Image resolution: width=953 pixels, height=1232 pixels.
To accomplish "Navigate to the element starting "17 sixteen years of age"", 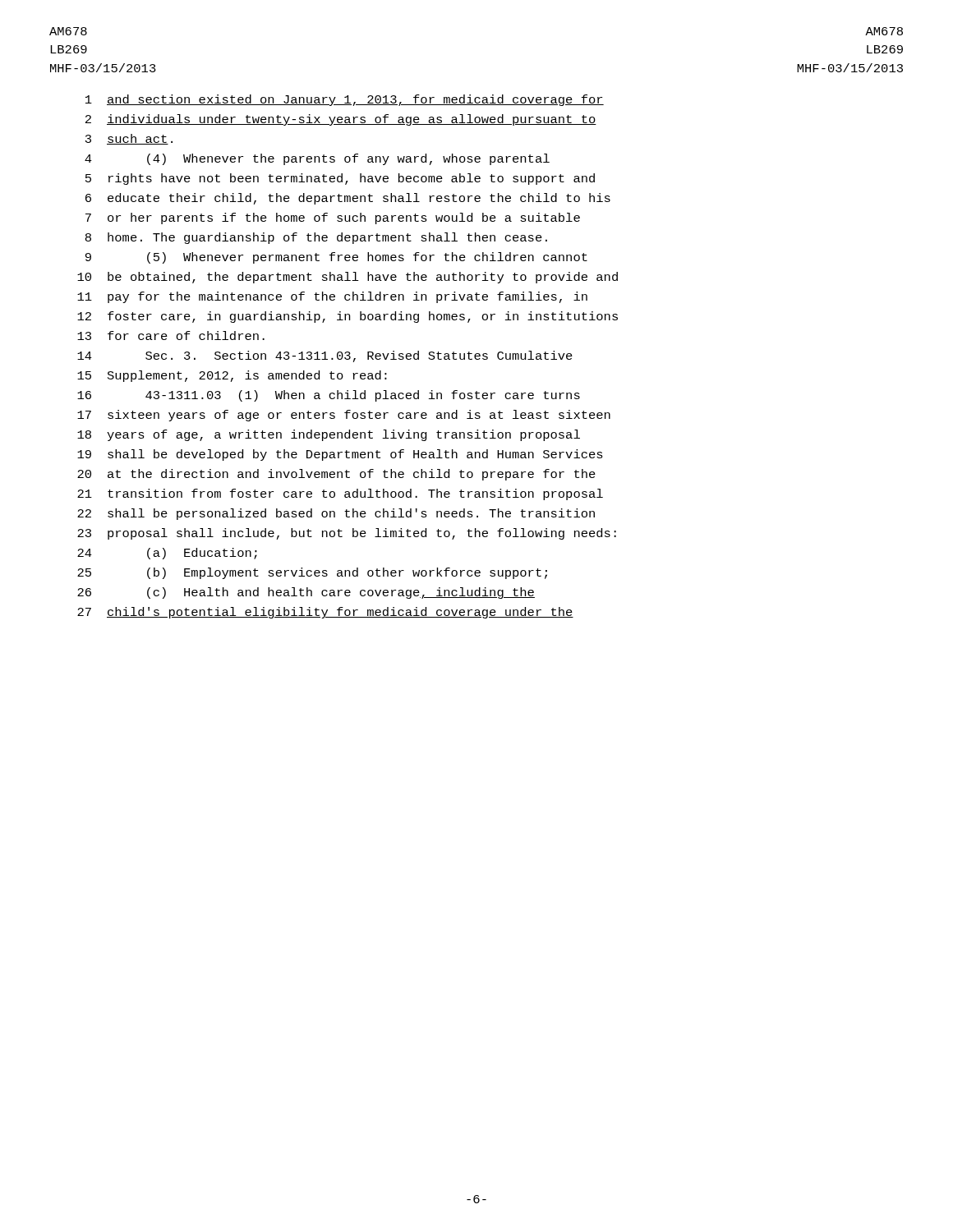I will 476,416.
